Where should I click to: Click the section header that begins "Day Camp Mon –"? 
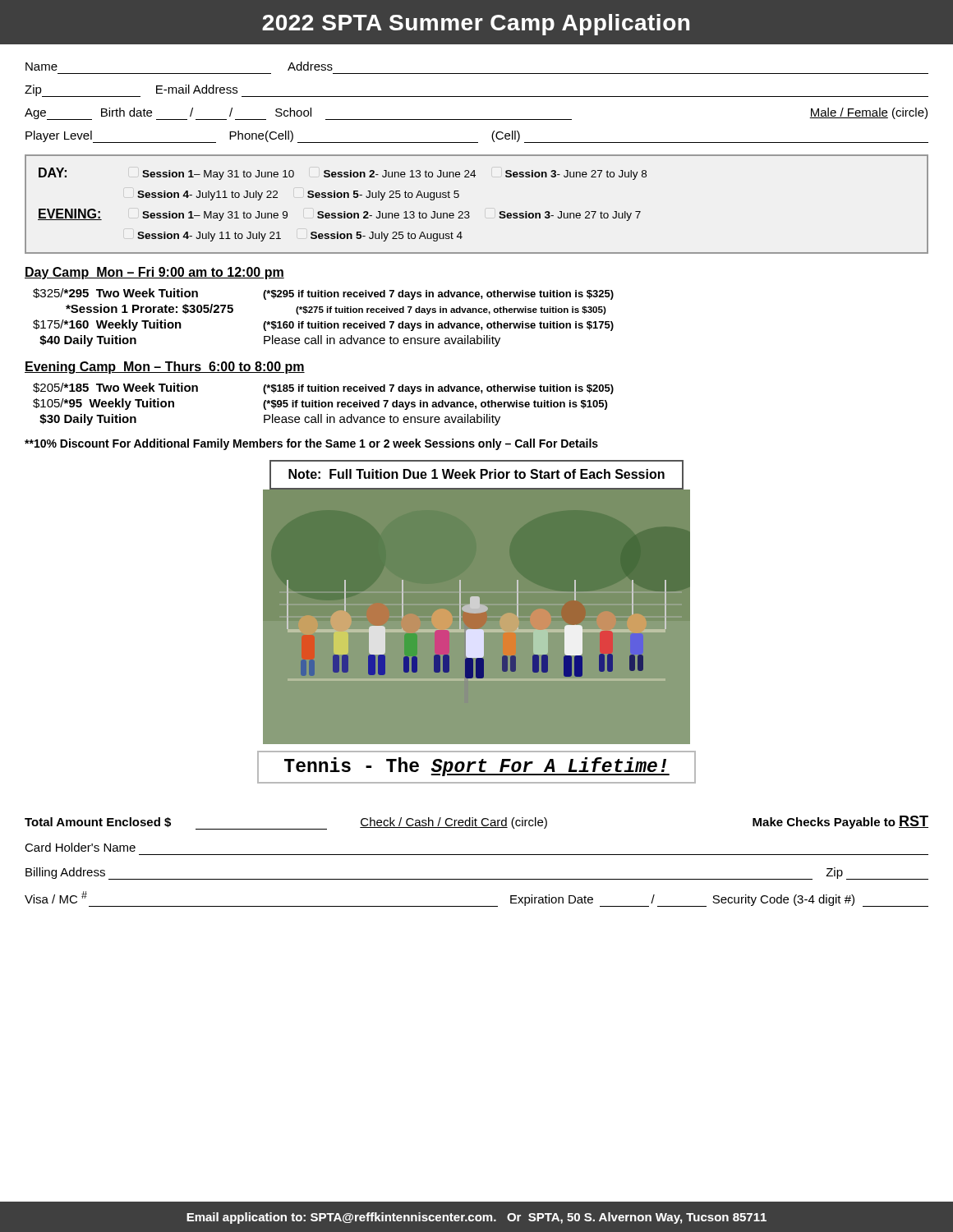pos(154,272)
